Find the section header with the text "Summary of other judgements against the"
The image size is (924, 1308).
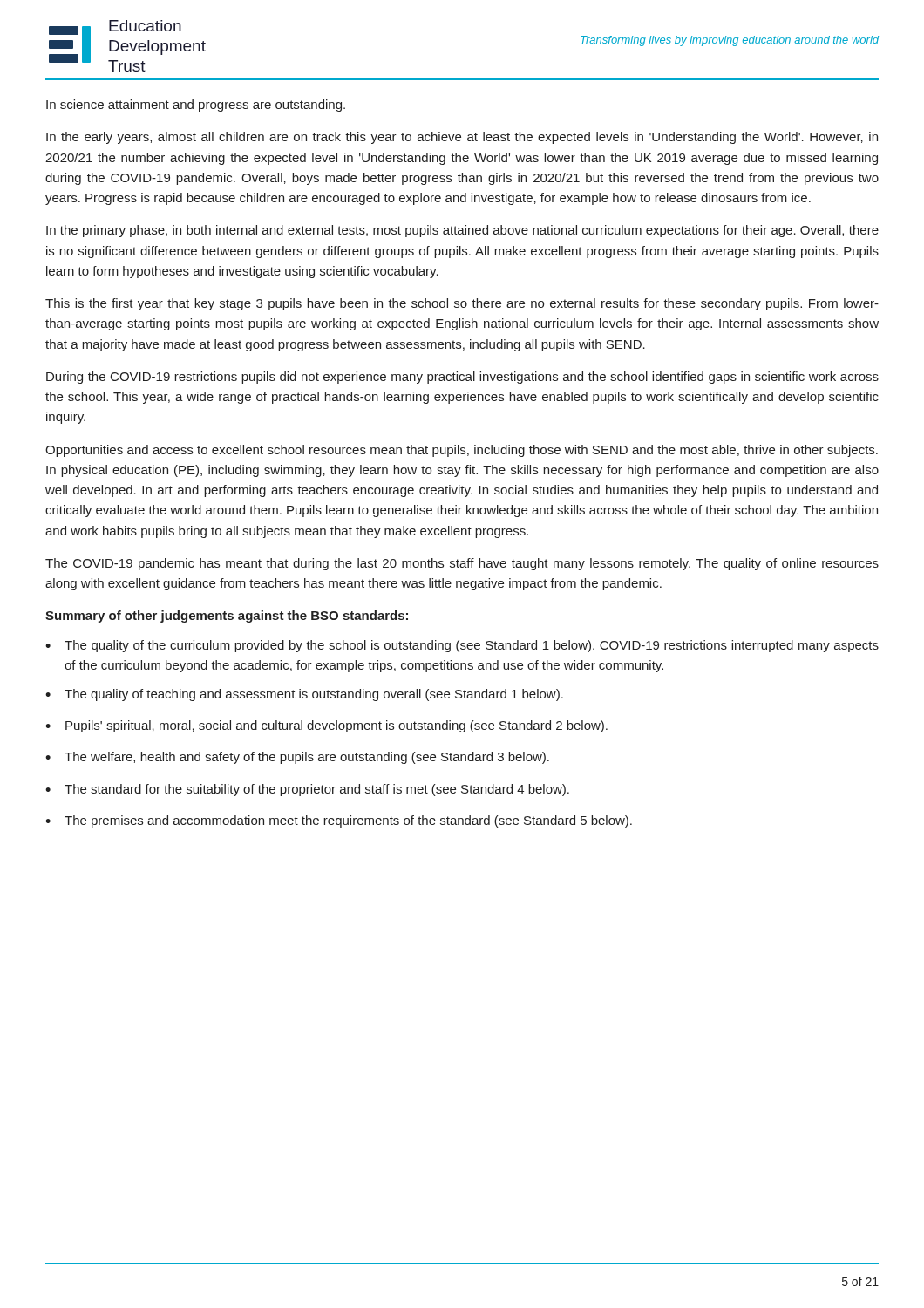pyautogui.click(x=227, y=615)
